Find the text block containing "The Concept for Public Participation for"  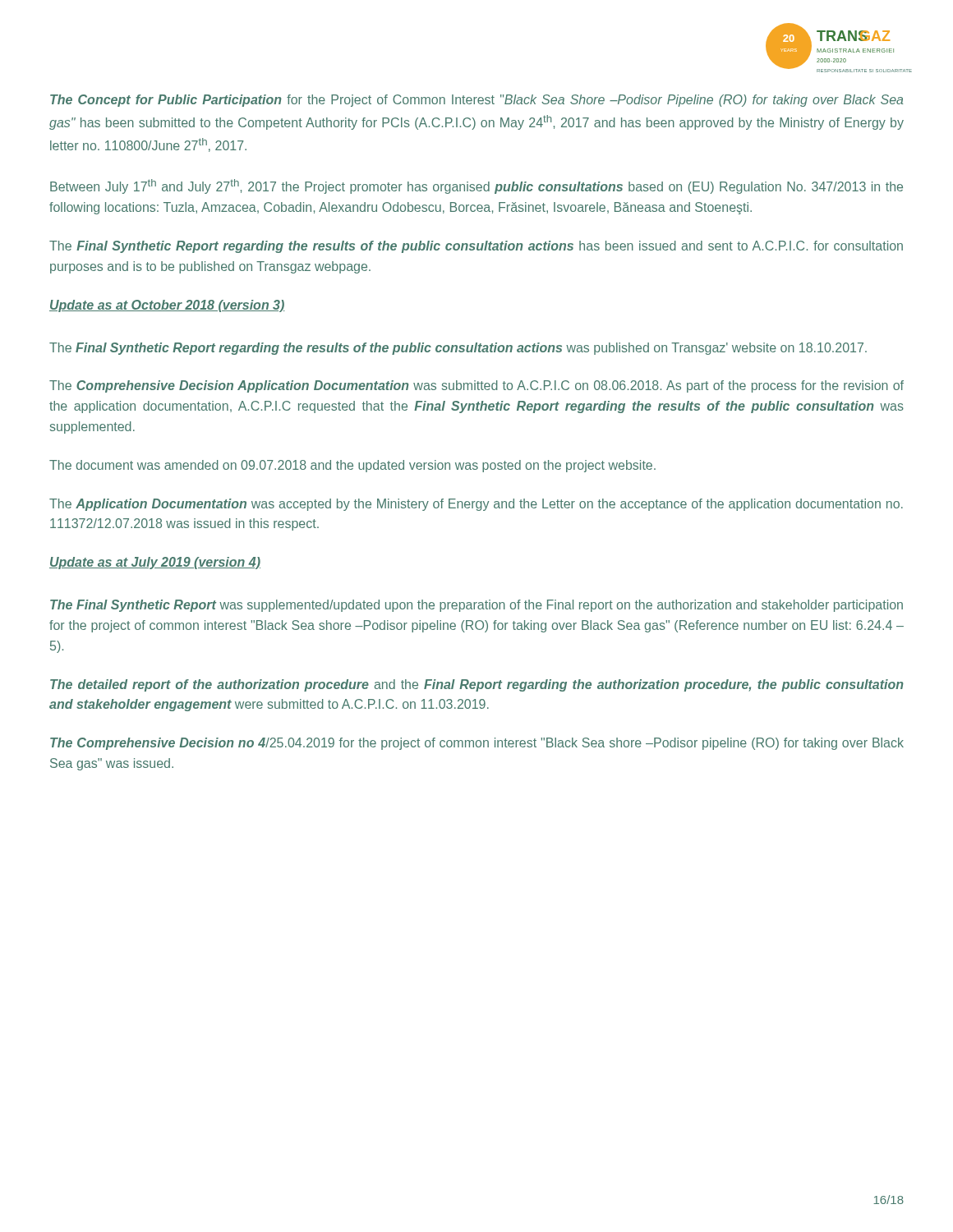476,123
